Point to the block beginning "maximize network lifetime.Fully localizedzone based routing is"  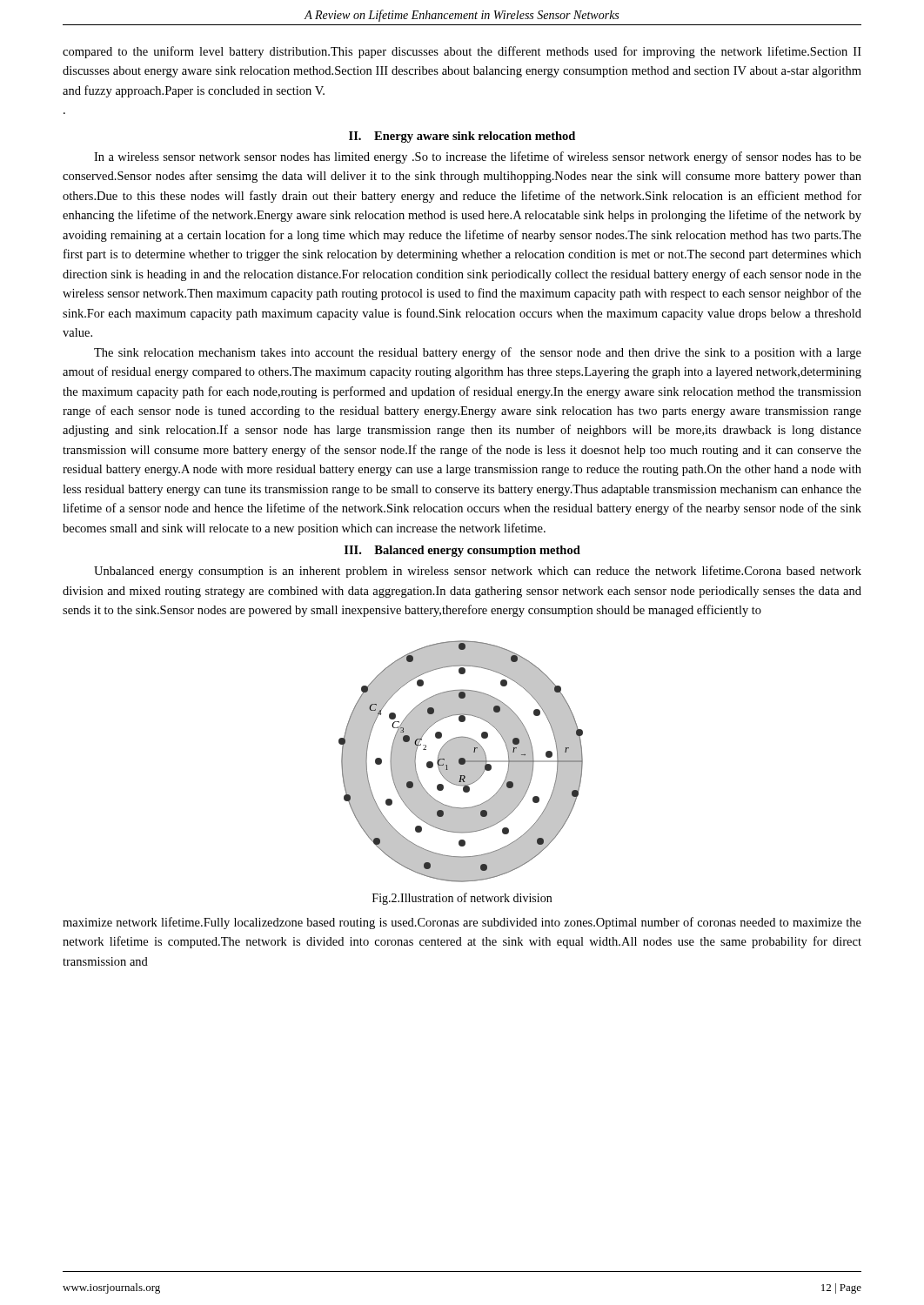click(x=462, y=942)
